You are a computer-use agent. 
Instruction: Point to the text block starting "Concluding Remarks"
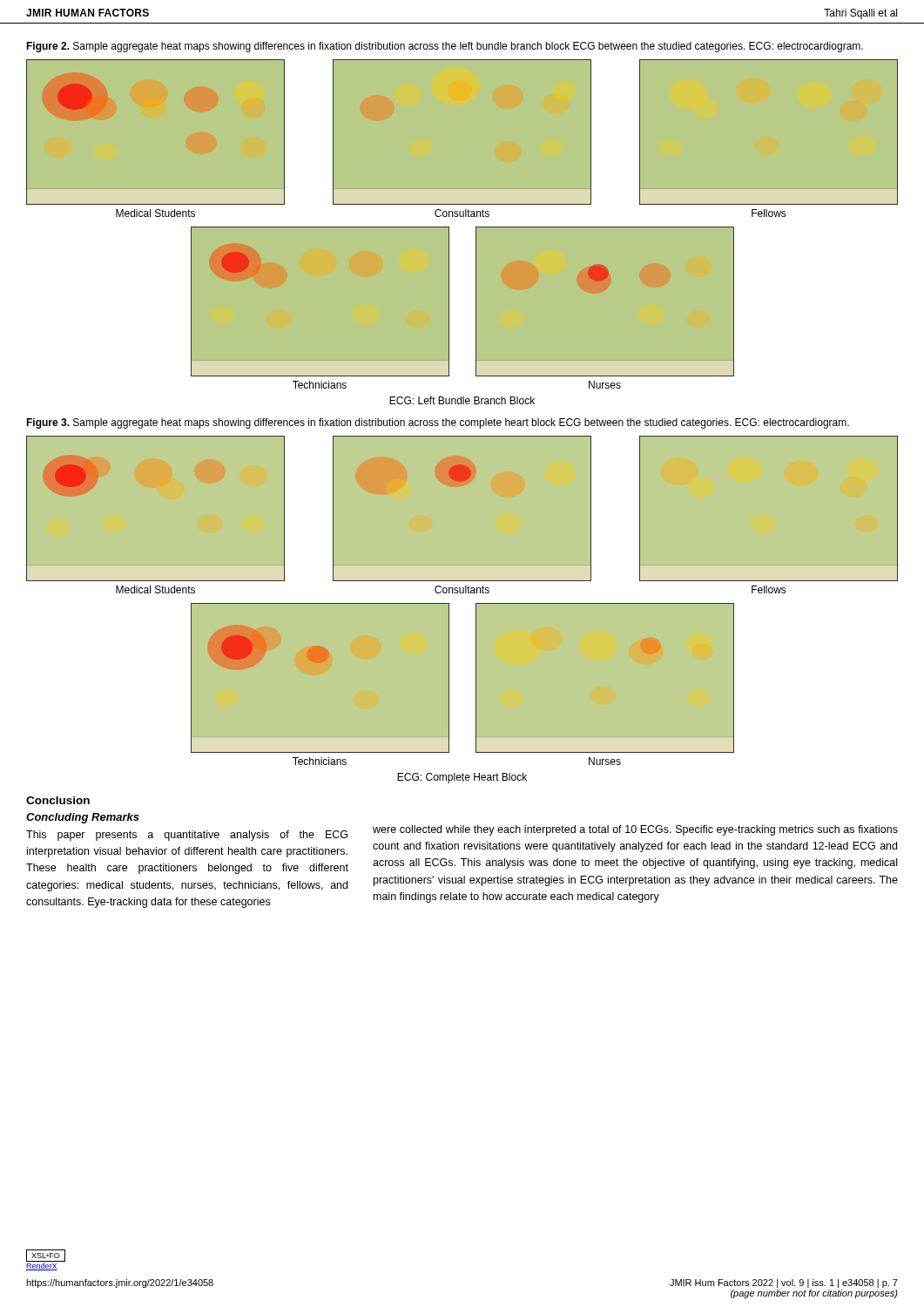[x=83, y=816]
